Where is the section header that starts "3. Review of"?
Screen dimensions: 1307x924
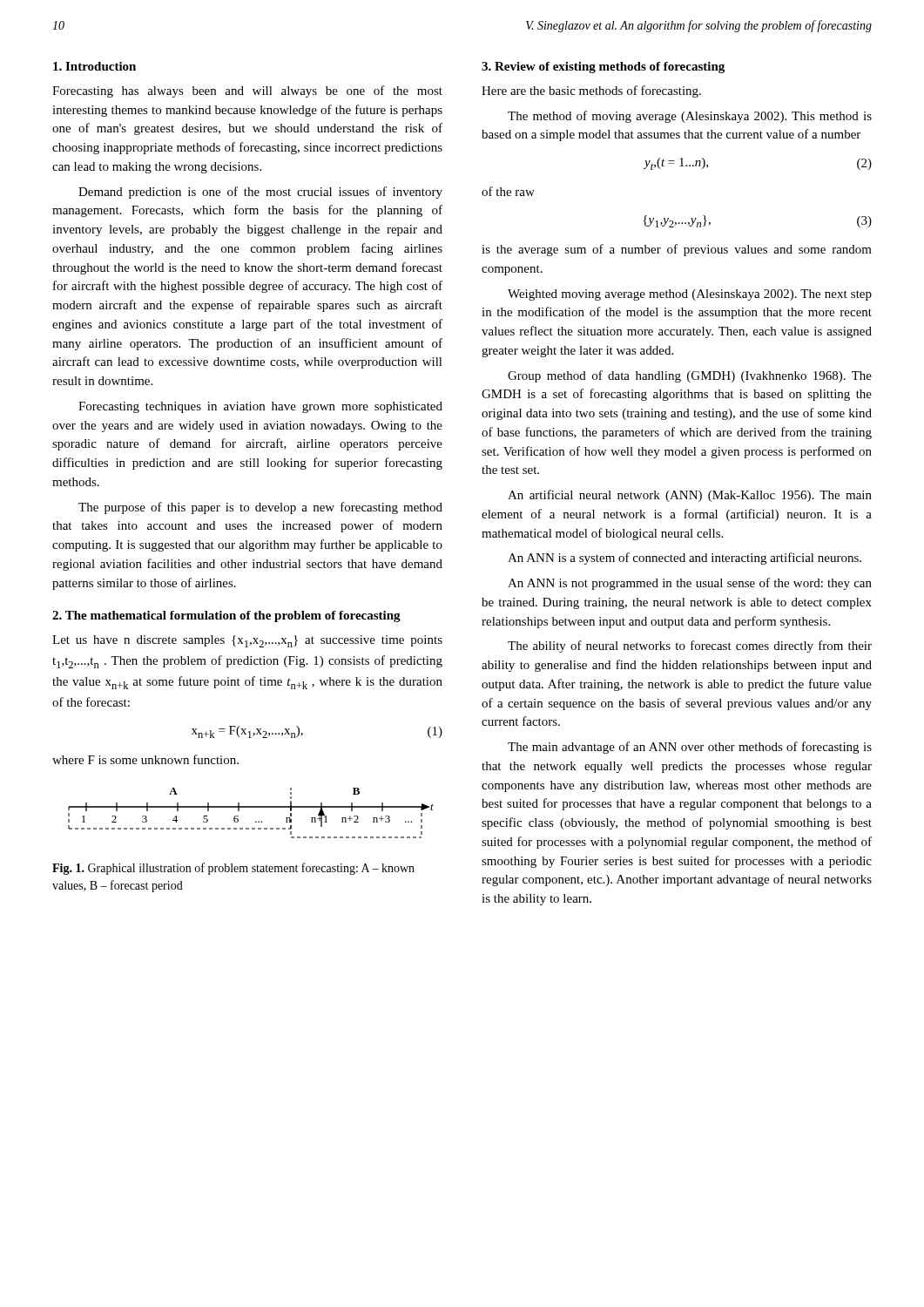point(603,66)
